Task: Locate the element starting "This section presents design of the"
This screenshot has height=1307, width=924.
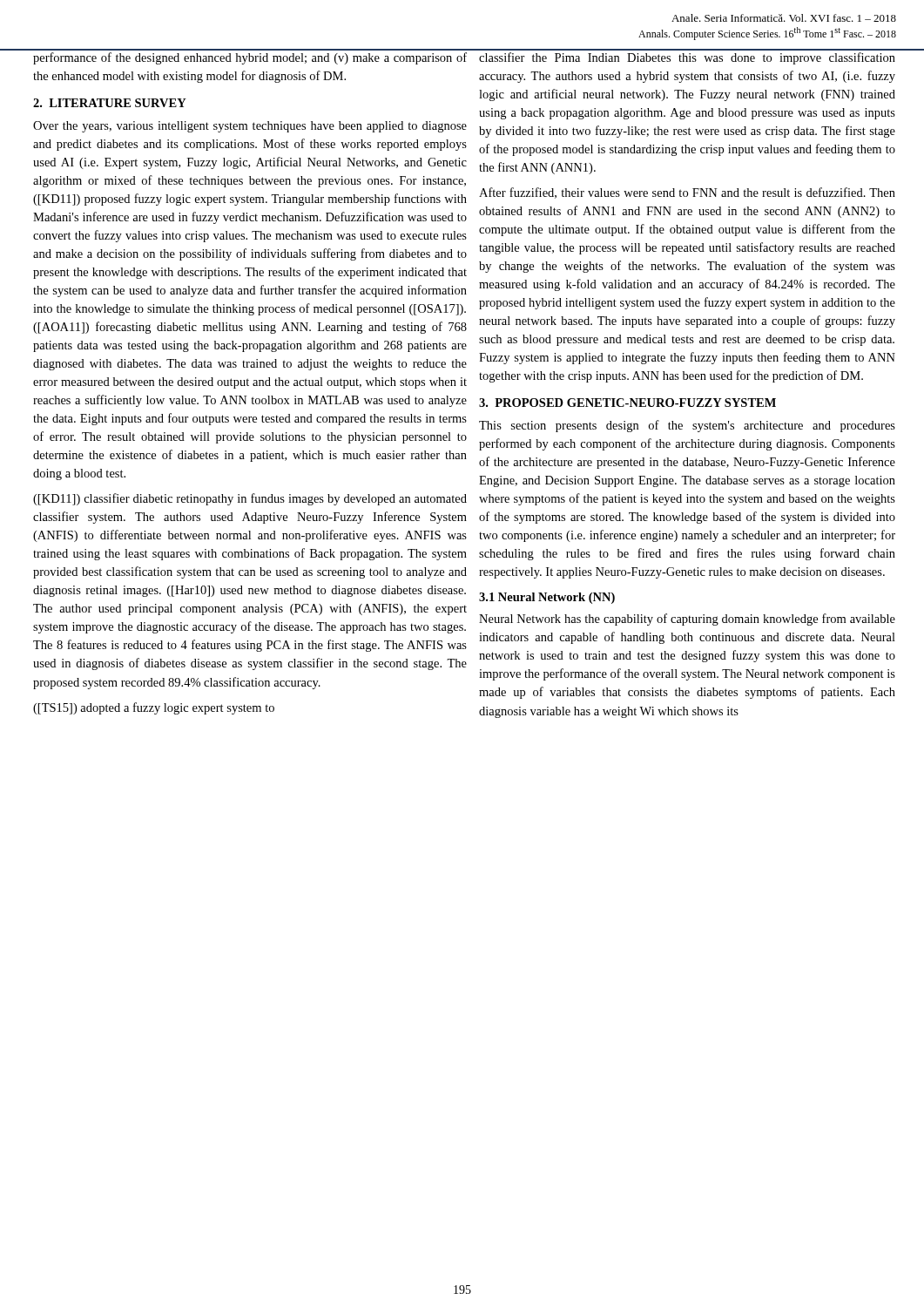Action: 687,499
